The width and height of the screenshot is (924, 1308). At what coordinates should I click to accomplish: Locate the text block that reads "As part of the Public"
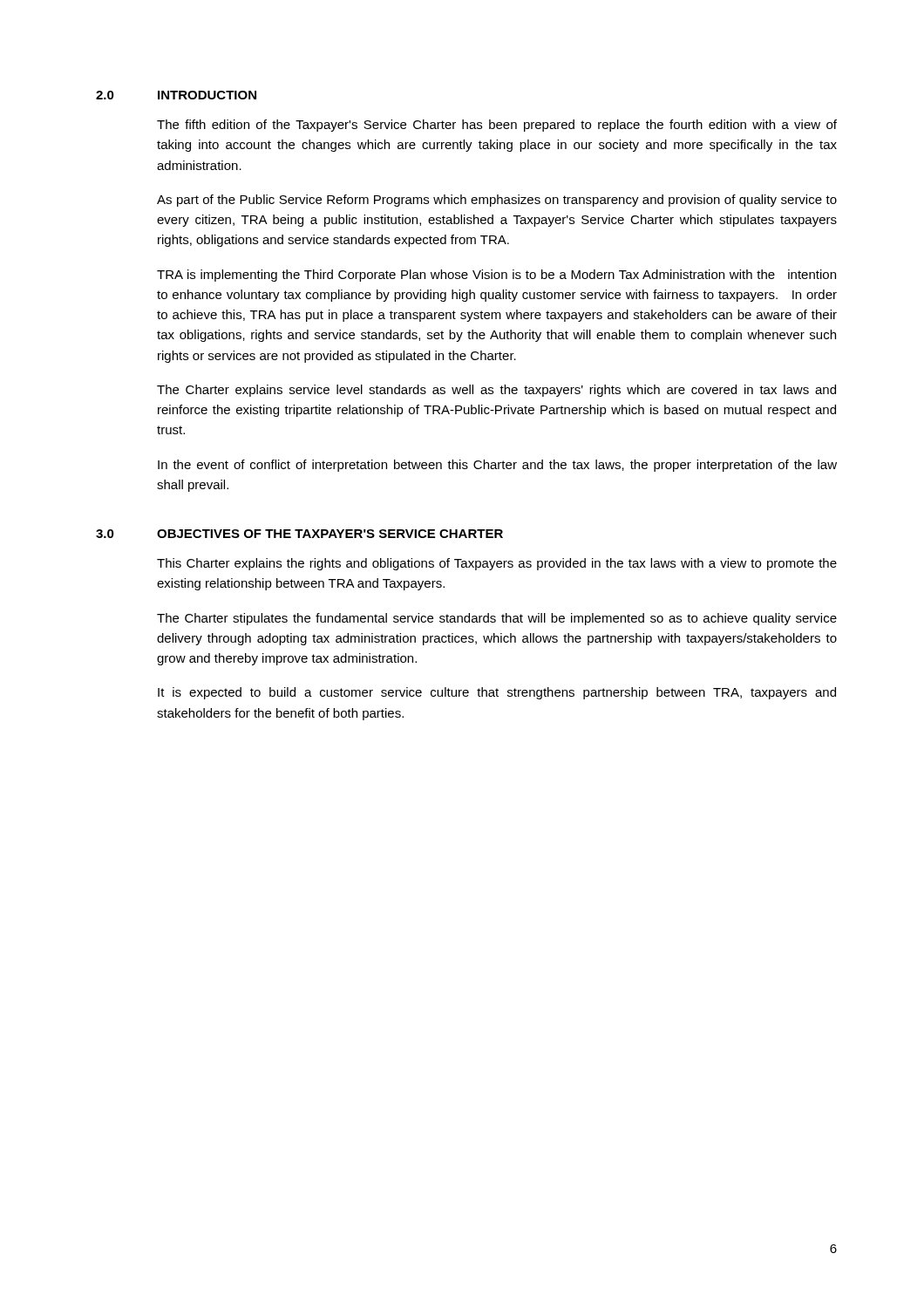coord(497,219)
